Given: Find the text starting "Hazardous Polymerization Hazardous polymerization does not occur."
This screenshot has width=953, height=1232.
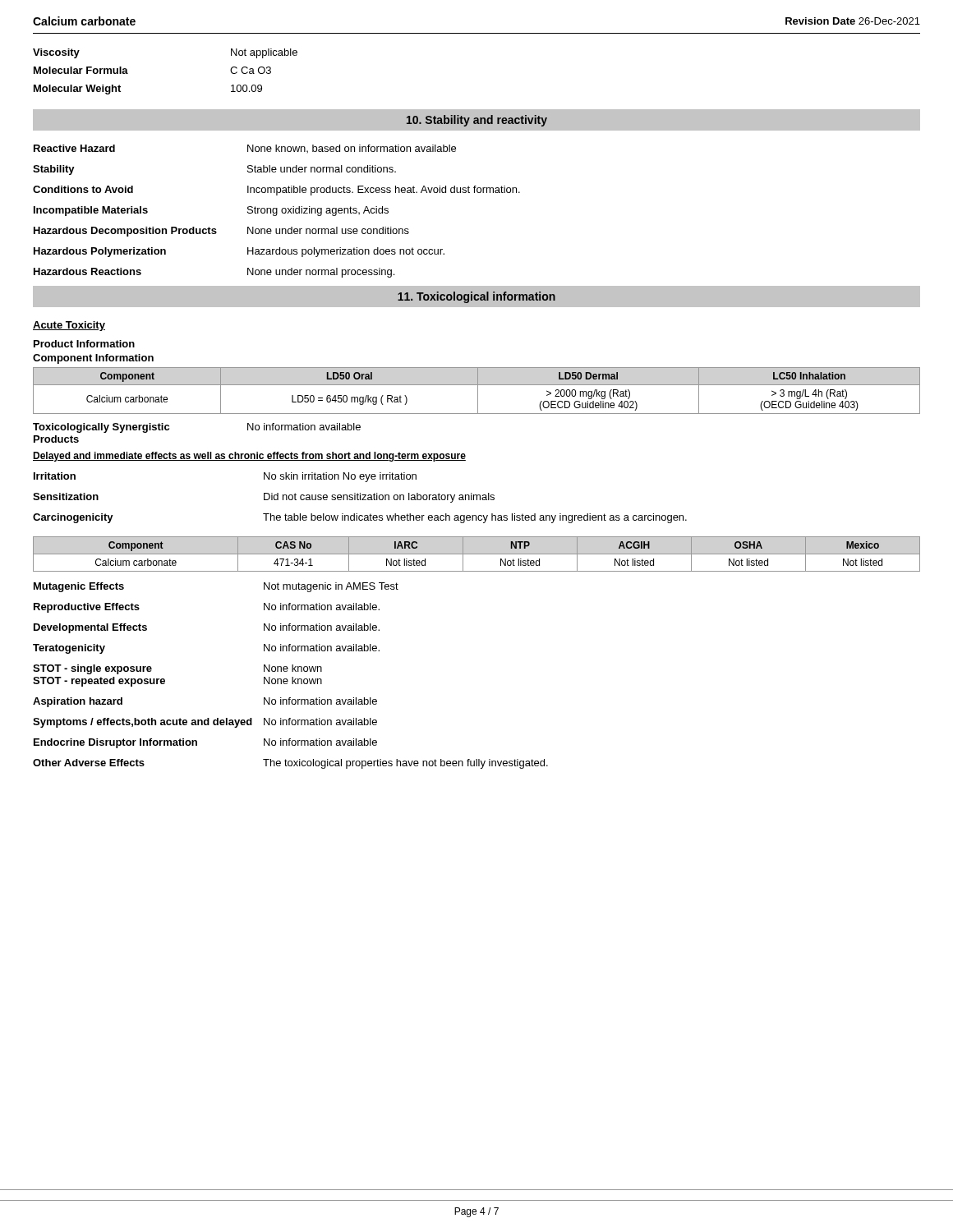Looking at the screenshot, I should coord(100,253).
